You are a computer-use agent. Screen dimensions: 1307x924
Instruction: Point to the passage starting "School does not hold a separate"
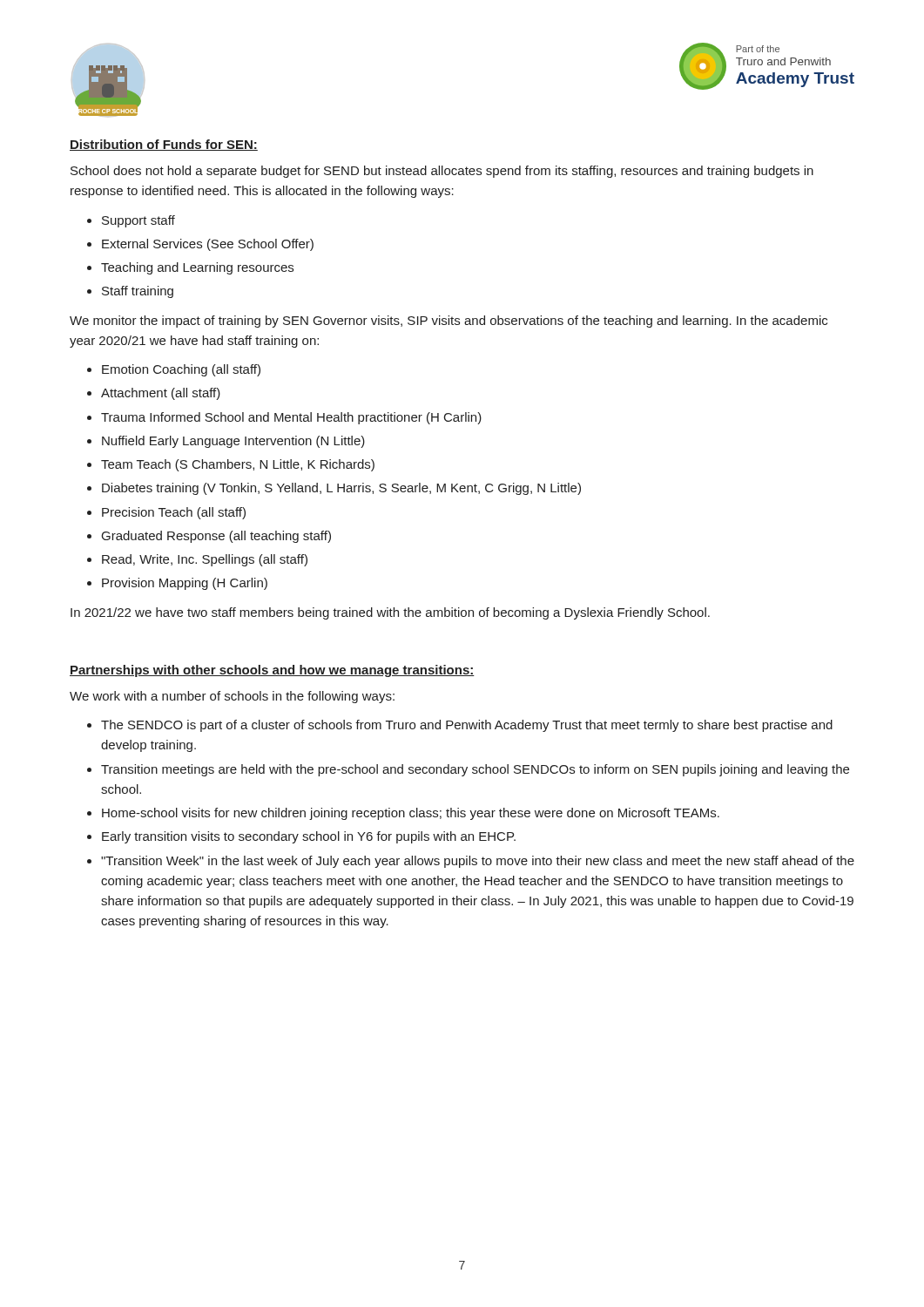[x=442, y=180]
